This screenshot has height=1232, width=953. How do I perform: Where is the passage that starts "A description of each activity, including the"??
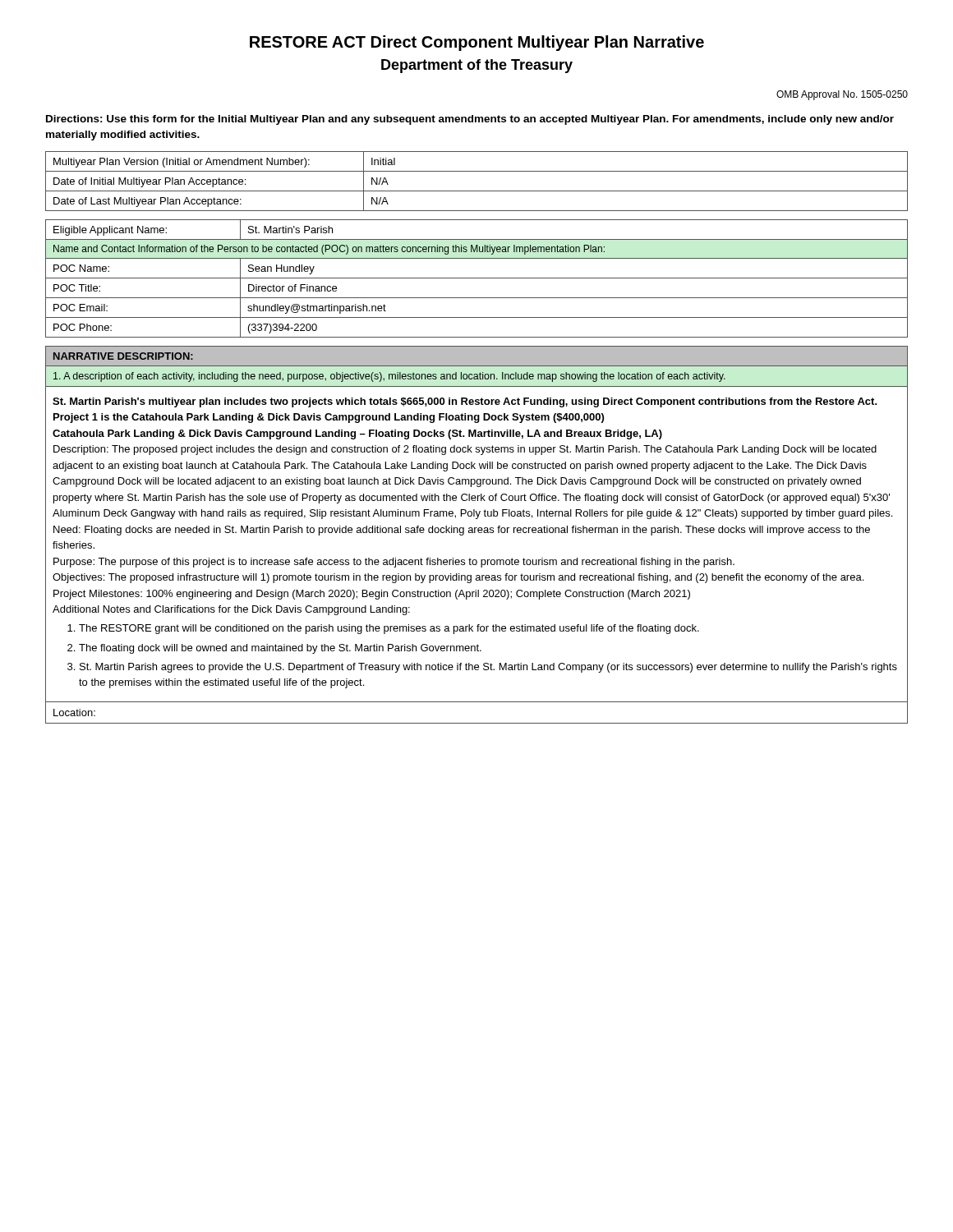click(x=389, y=376)
